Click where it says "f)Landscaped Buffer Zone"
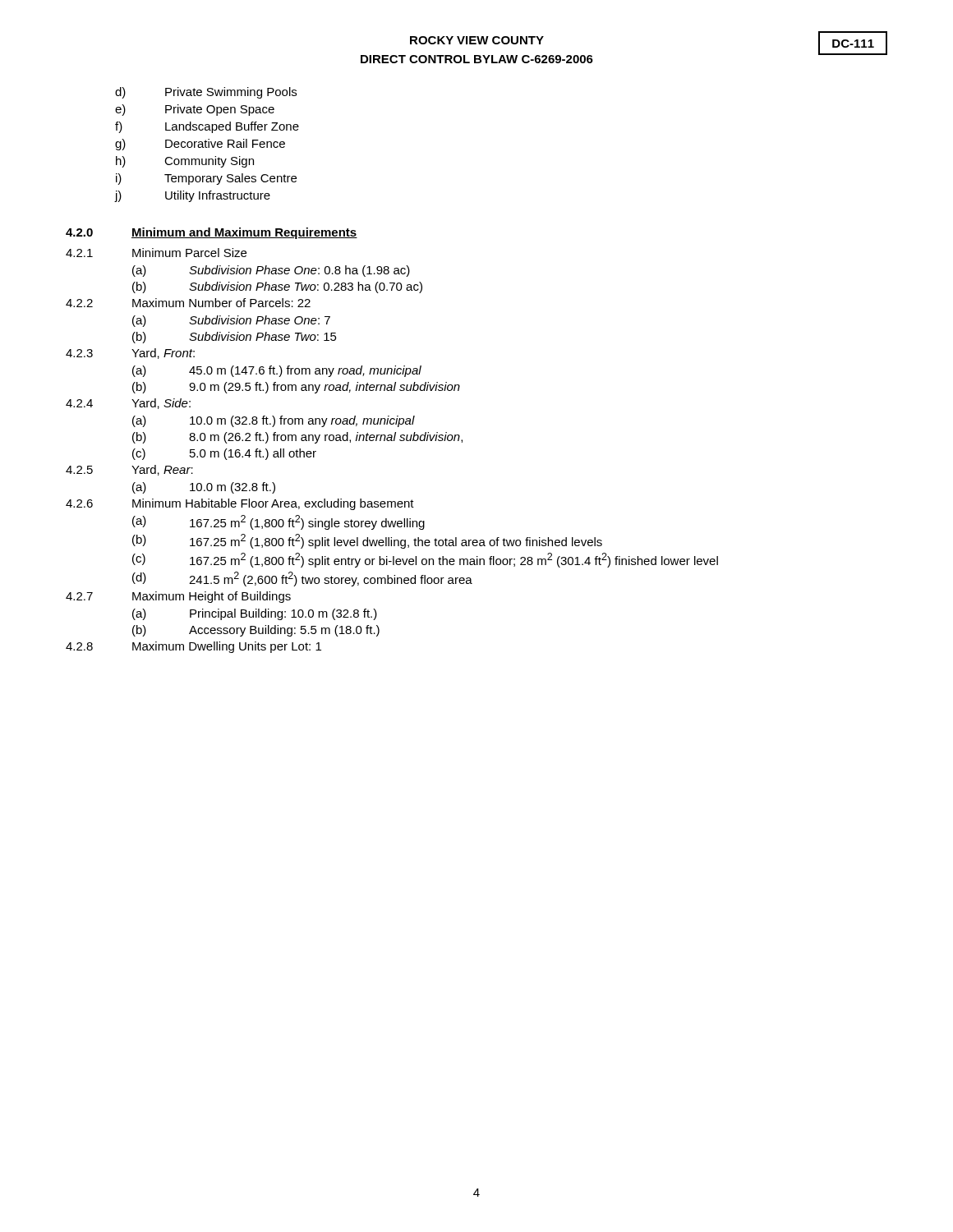Viewport: 953px width, 1232px height. coord(182,126)
